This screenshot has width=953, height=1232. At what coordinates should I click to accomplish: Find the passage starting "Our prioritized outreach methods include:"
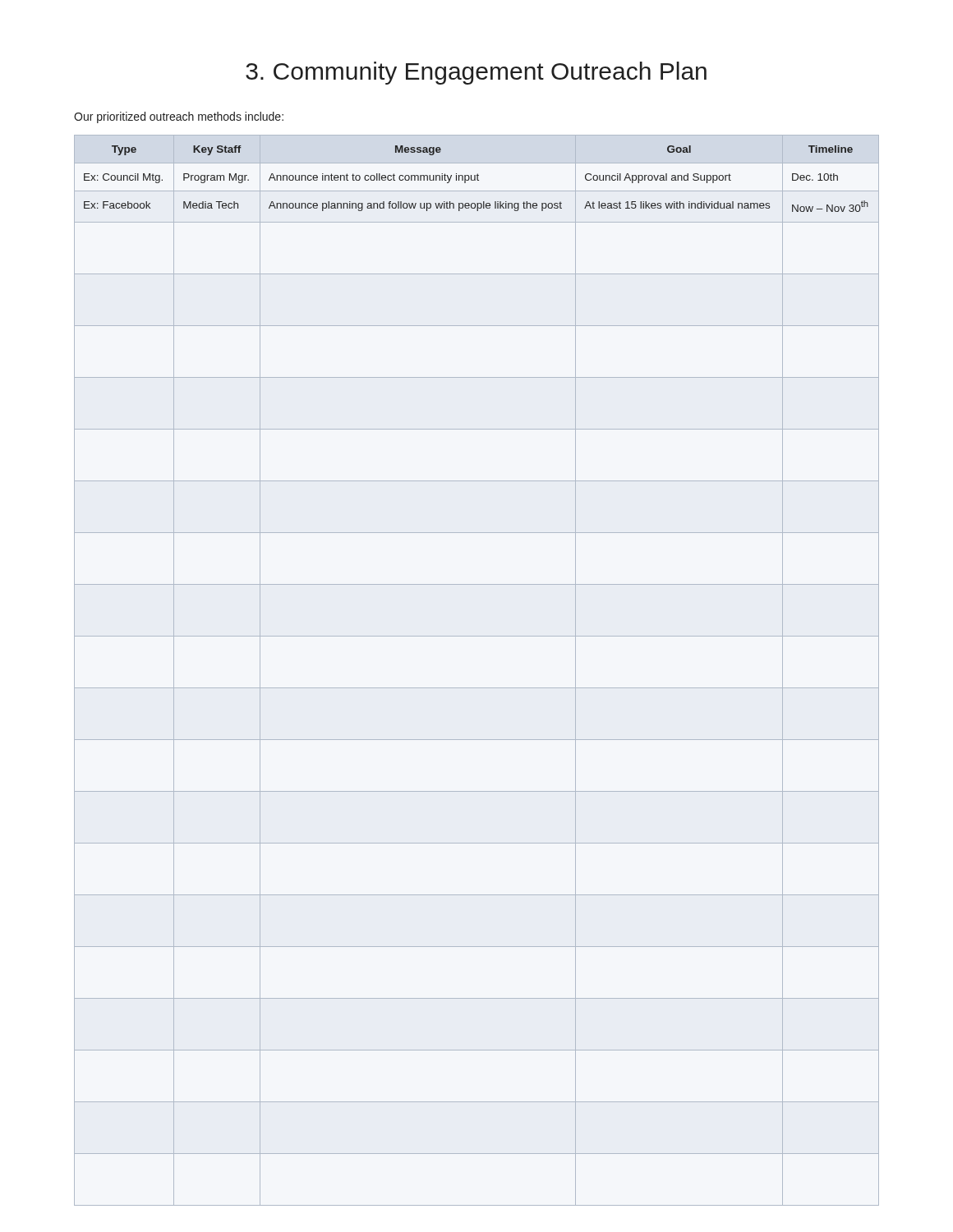[x=179, y=117]
